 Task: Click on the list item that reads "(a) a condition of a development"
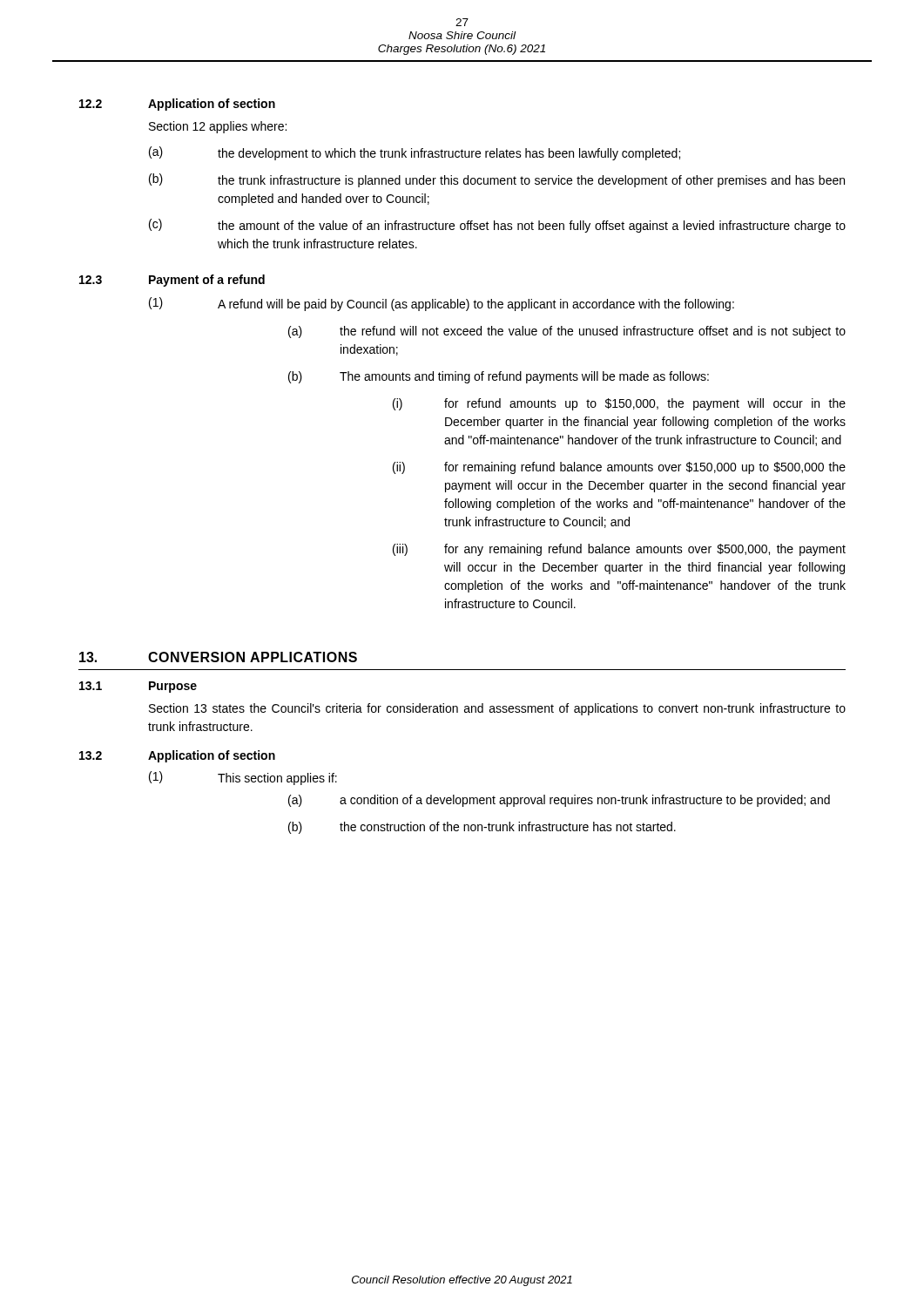[567, 800]
